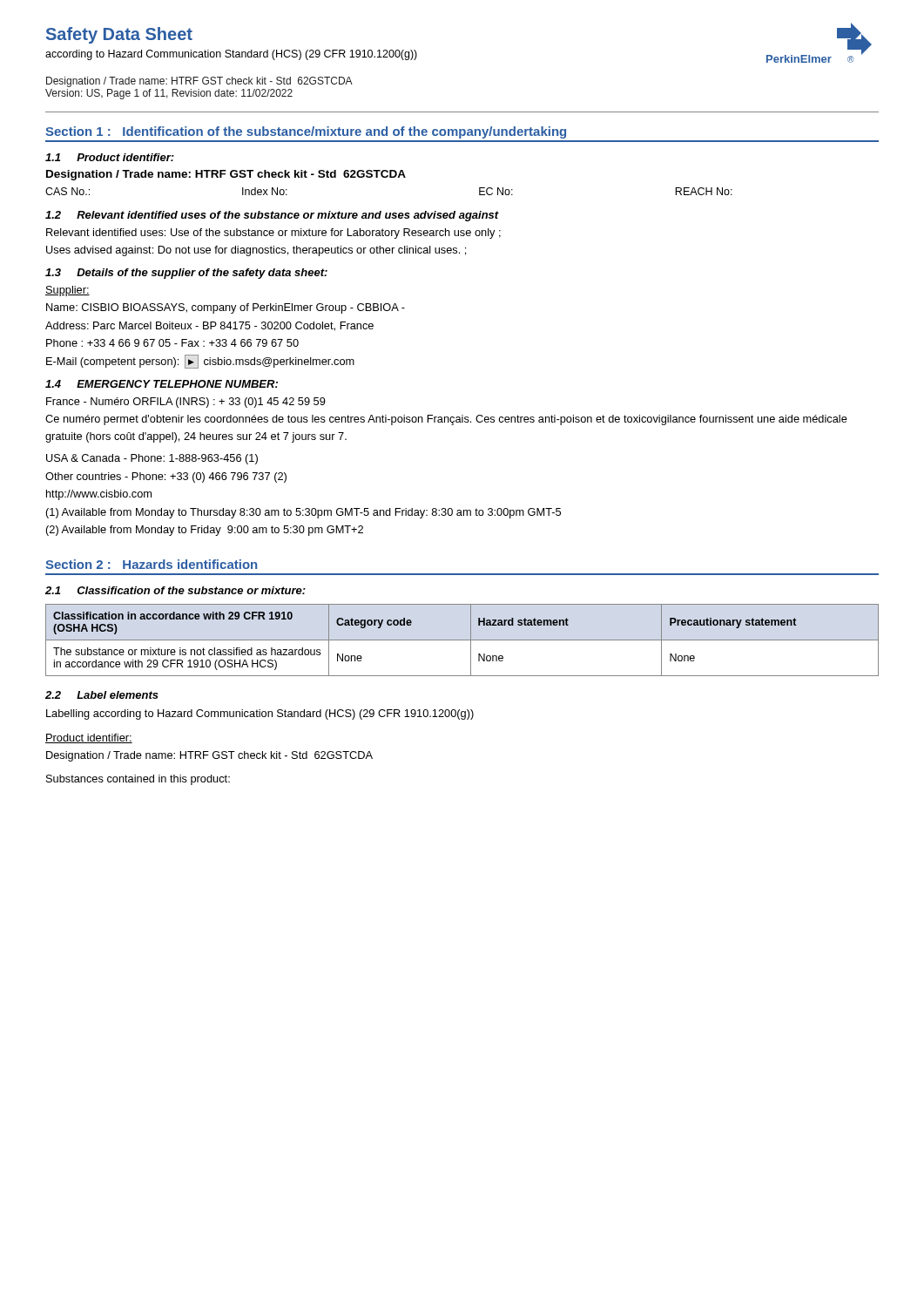This screenshot has width=924, height=1307.
Task: Select the section header containing "1.2 Relevant identified uses"
Action: pos(272,215)
